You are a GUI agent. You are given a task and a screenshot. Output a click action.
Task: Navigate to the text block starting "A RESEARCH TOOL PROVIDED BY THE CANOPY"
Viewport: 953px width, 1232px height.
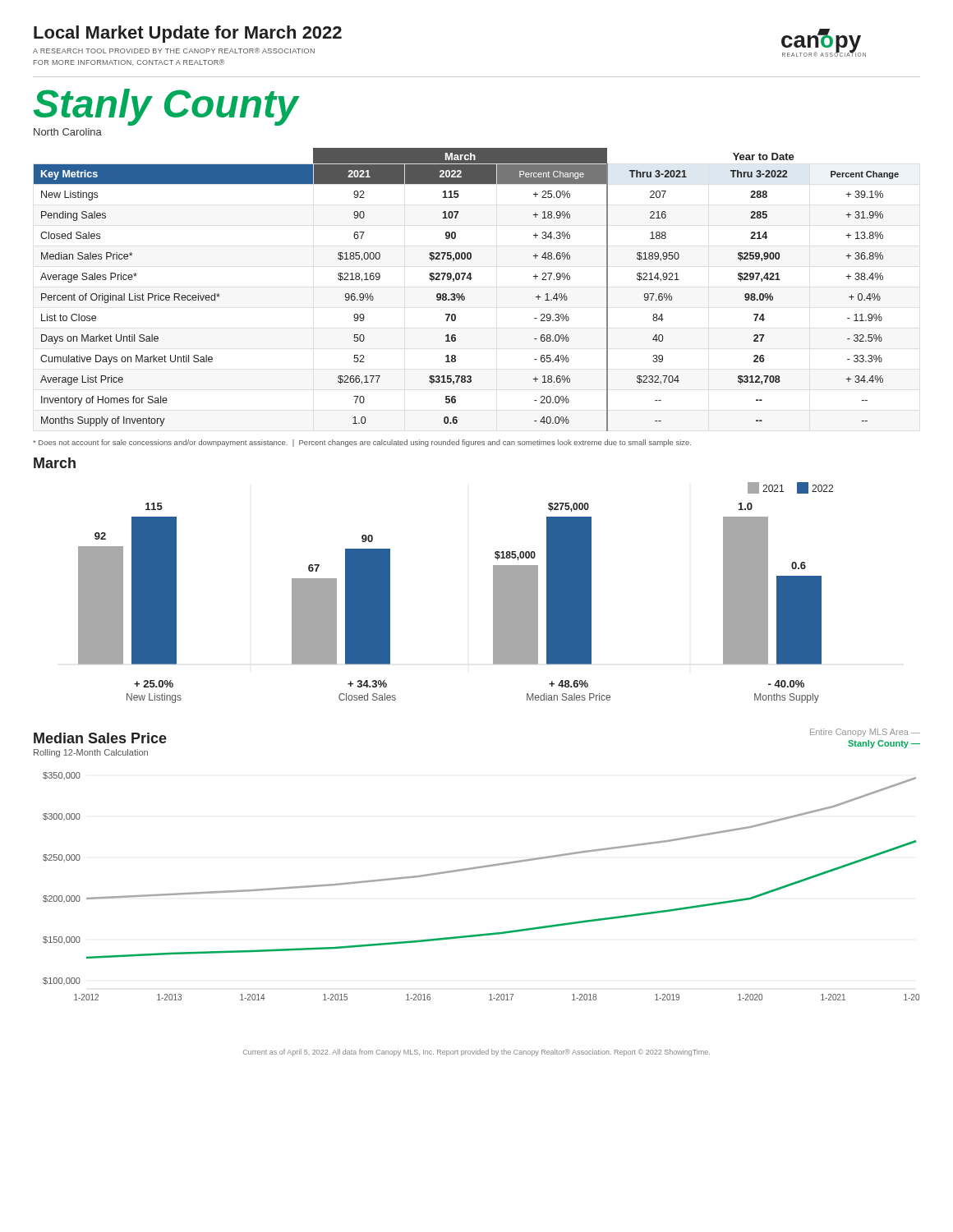(174, 57)
